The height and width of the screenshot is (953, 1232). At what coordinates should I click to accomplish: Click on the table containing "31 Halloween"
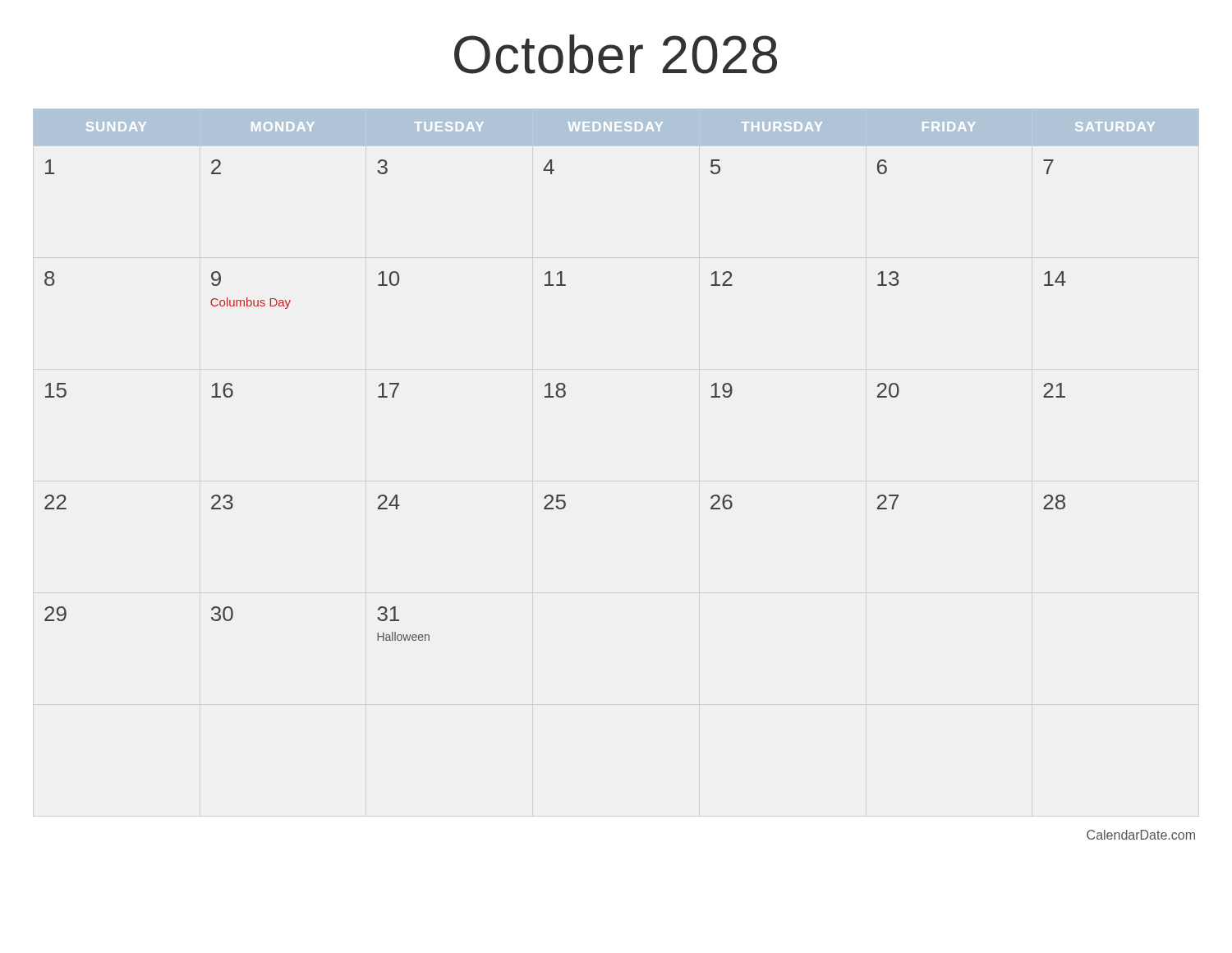pos(616,463)
